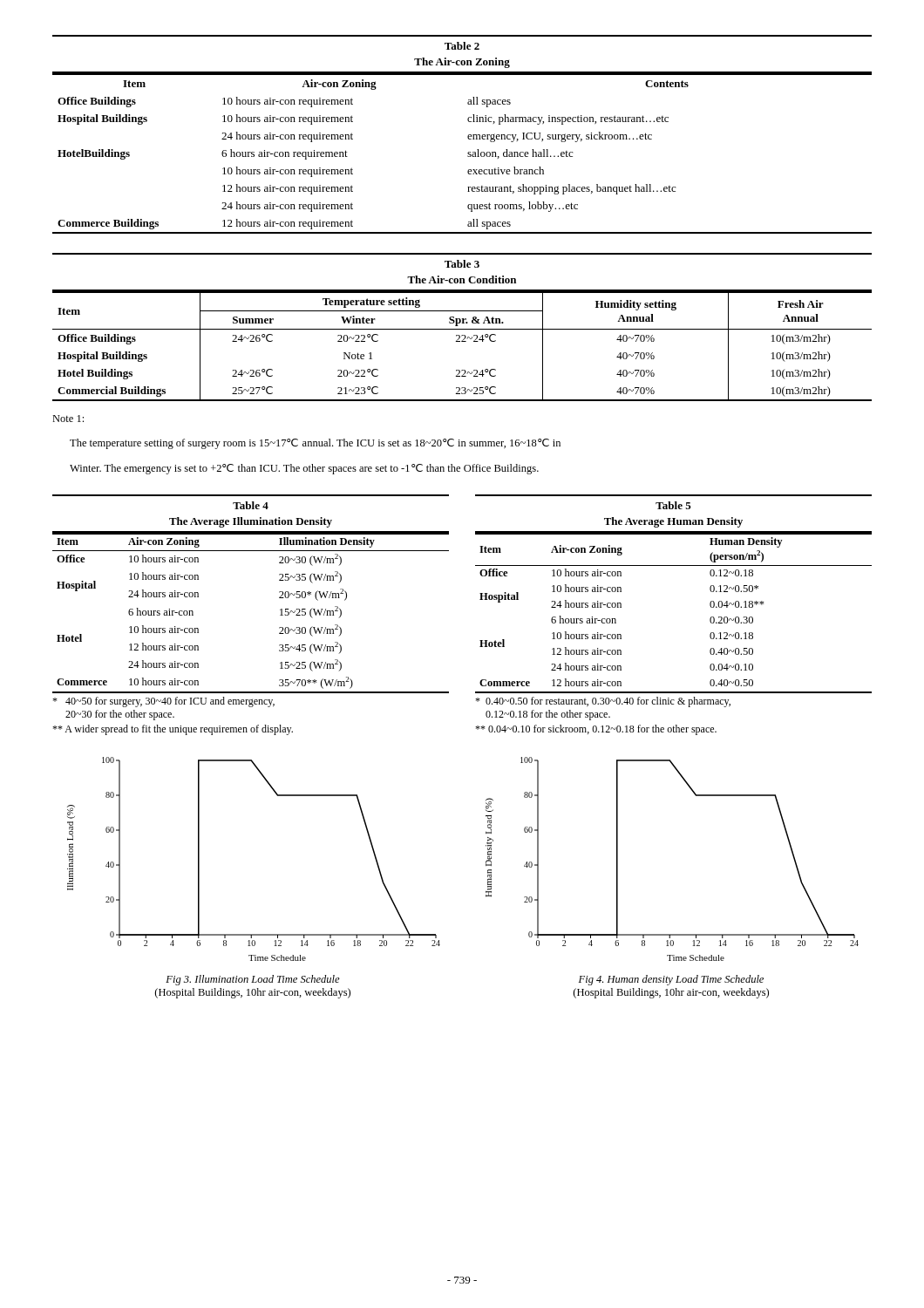Point to the caption beginning "Fig 4. Human density Load Time Schedule (Hospital"
The width and height of the screenshot is (924, 1308).
coord(671,986)
